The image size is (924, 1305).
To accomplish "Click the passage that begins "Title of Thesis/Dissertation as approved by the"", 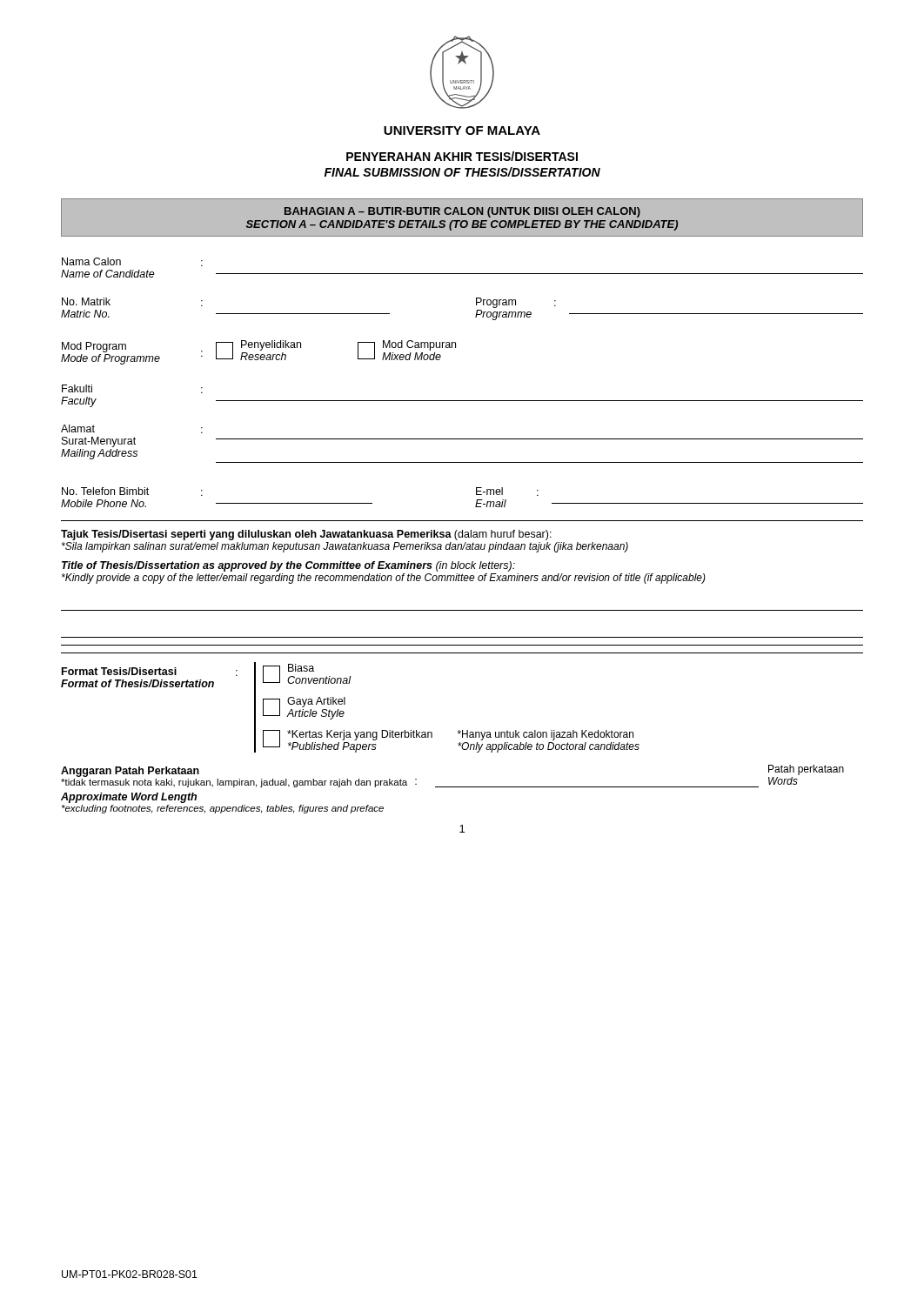I will click(383, 572).
